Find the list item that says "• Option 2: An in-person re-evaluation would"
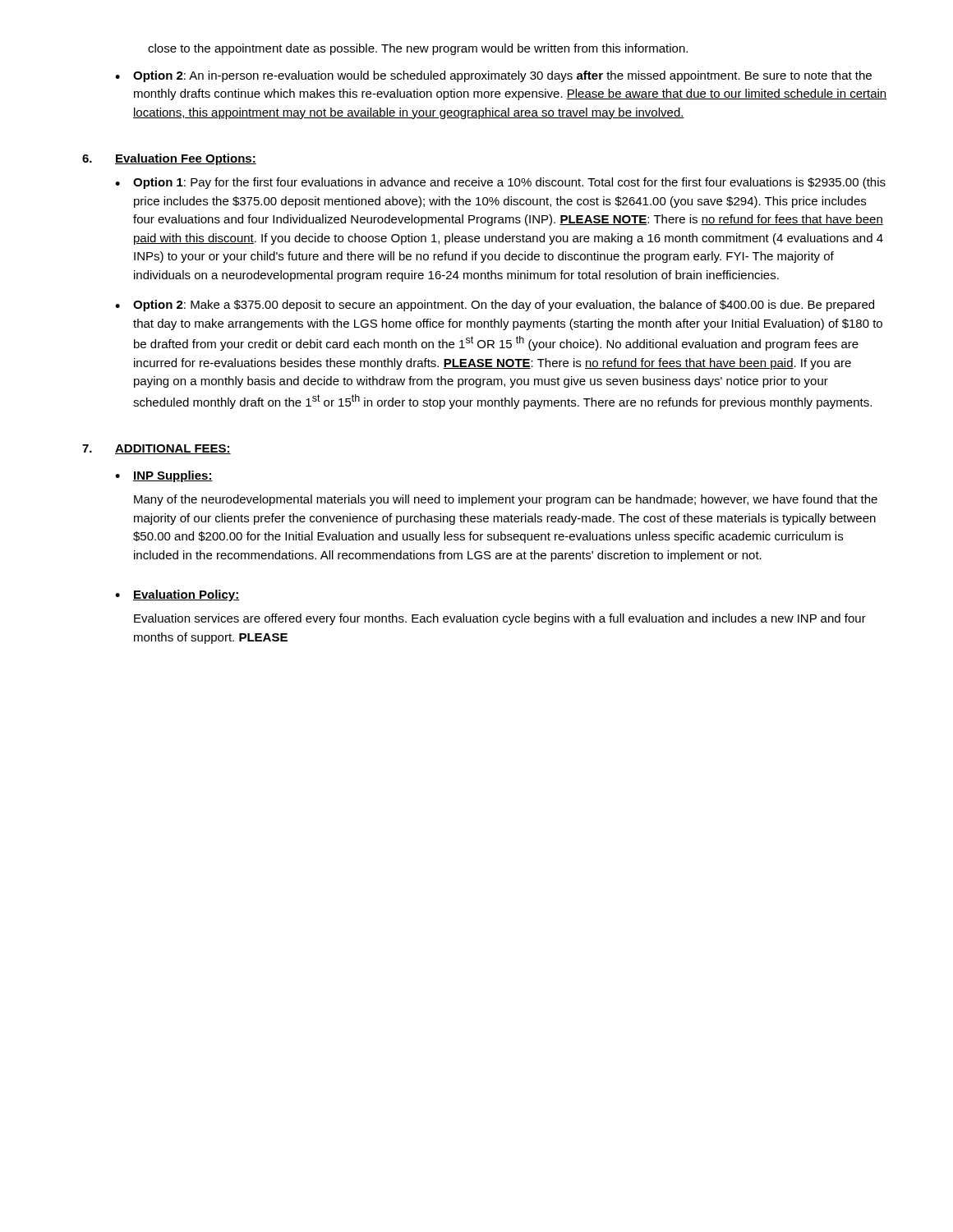Viewport: 953px width, 1232px height. (501, 94)
